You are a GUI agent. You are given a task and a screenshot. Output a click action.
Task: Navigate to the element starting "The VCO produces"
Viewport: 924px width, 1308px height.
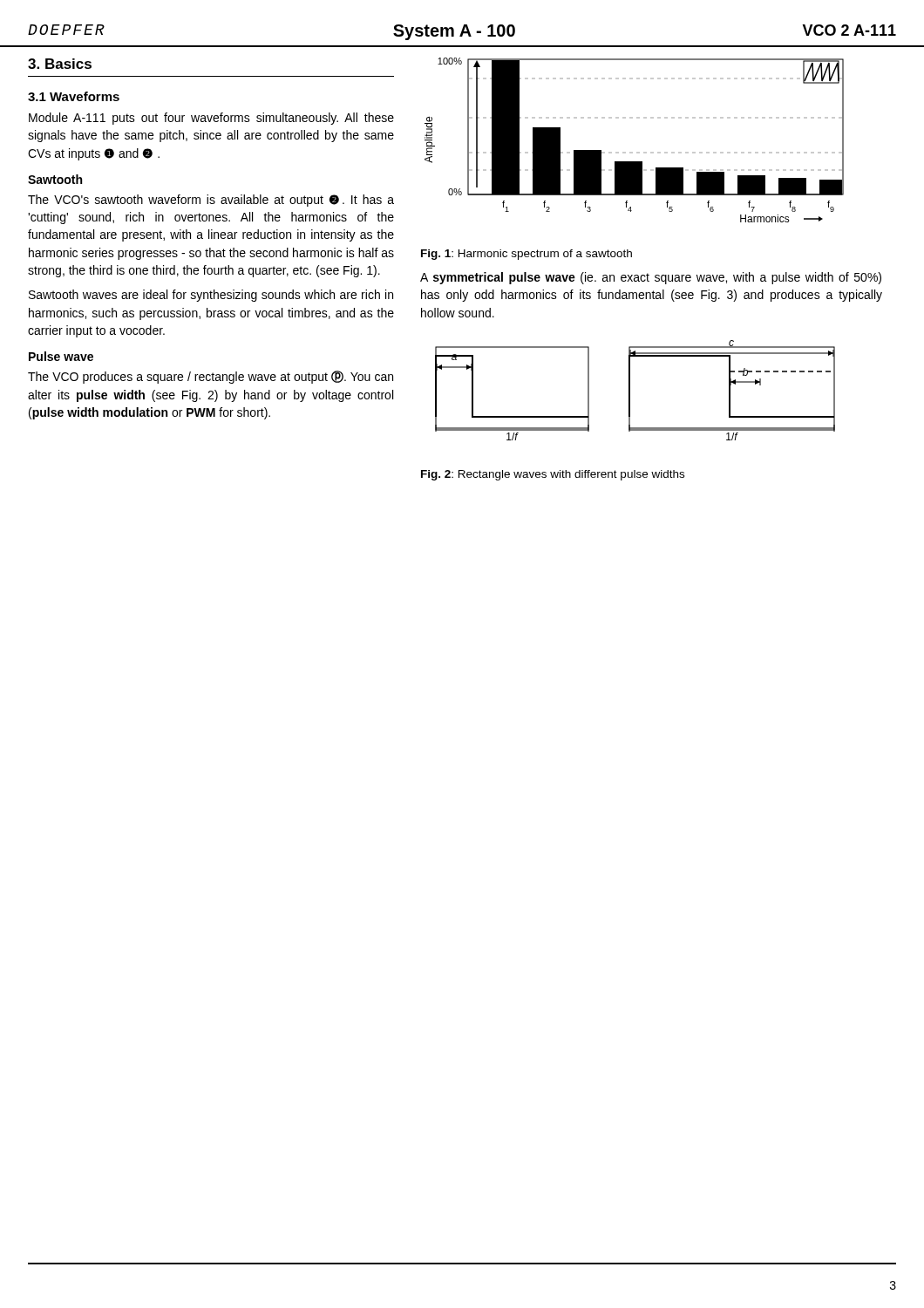[x=211, y=395]
